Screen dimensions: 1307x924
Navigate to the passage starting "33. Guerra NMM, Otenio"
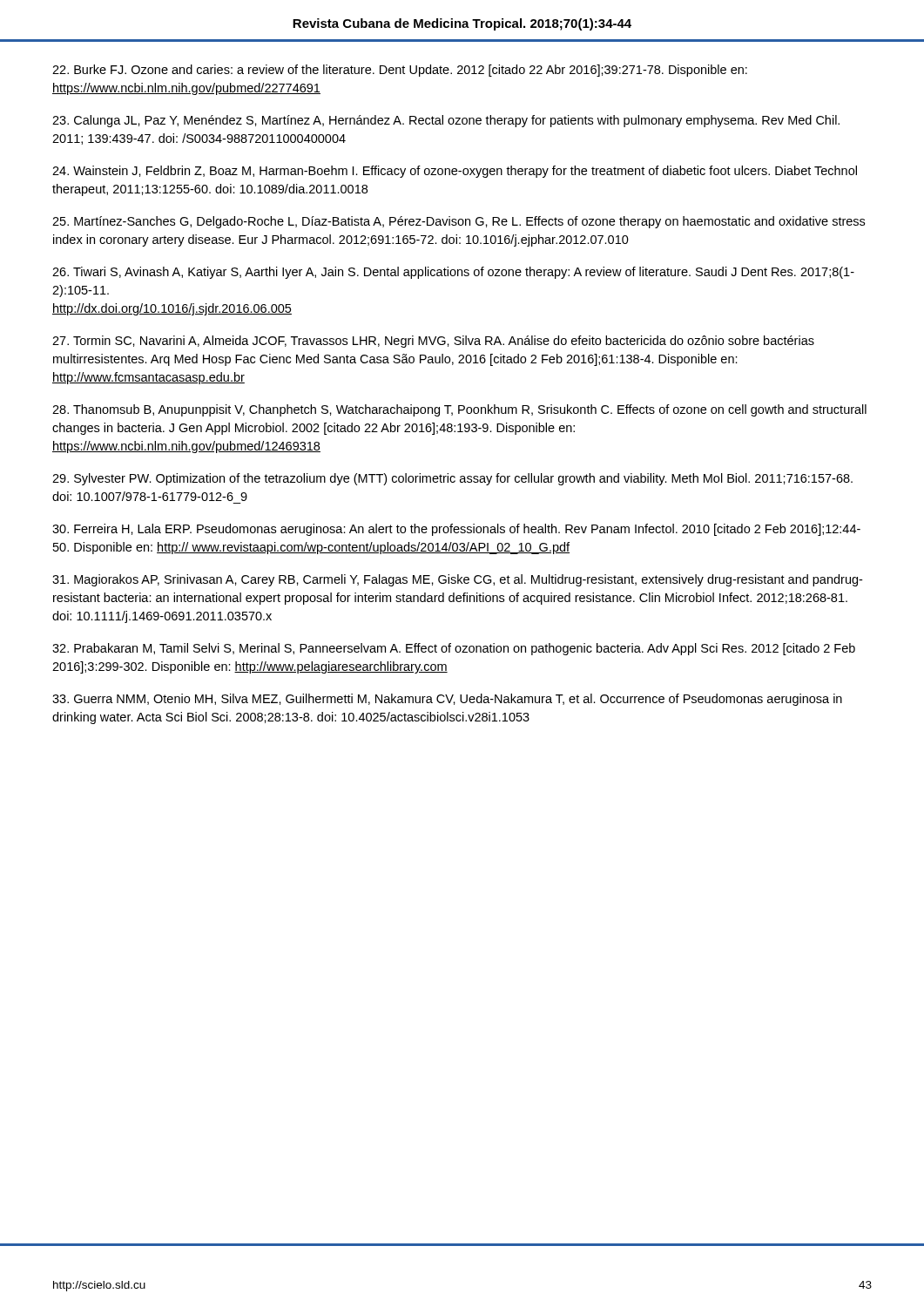447,708
